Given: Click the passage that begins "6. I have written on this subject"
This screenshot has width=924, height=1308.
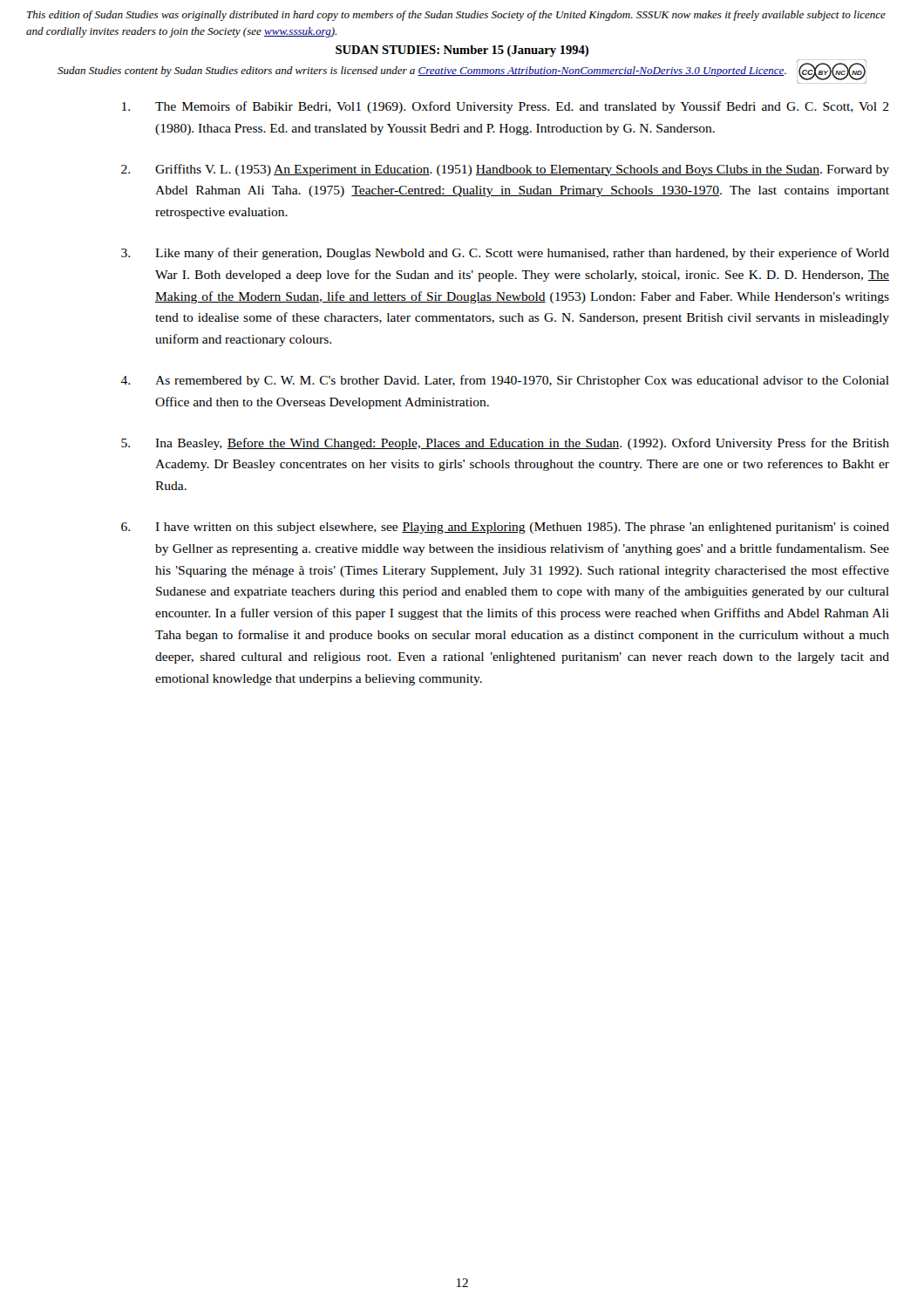Looking at the screenshot, I should click(471, 603).
